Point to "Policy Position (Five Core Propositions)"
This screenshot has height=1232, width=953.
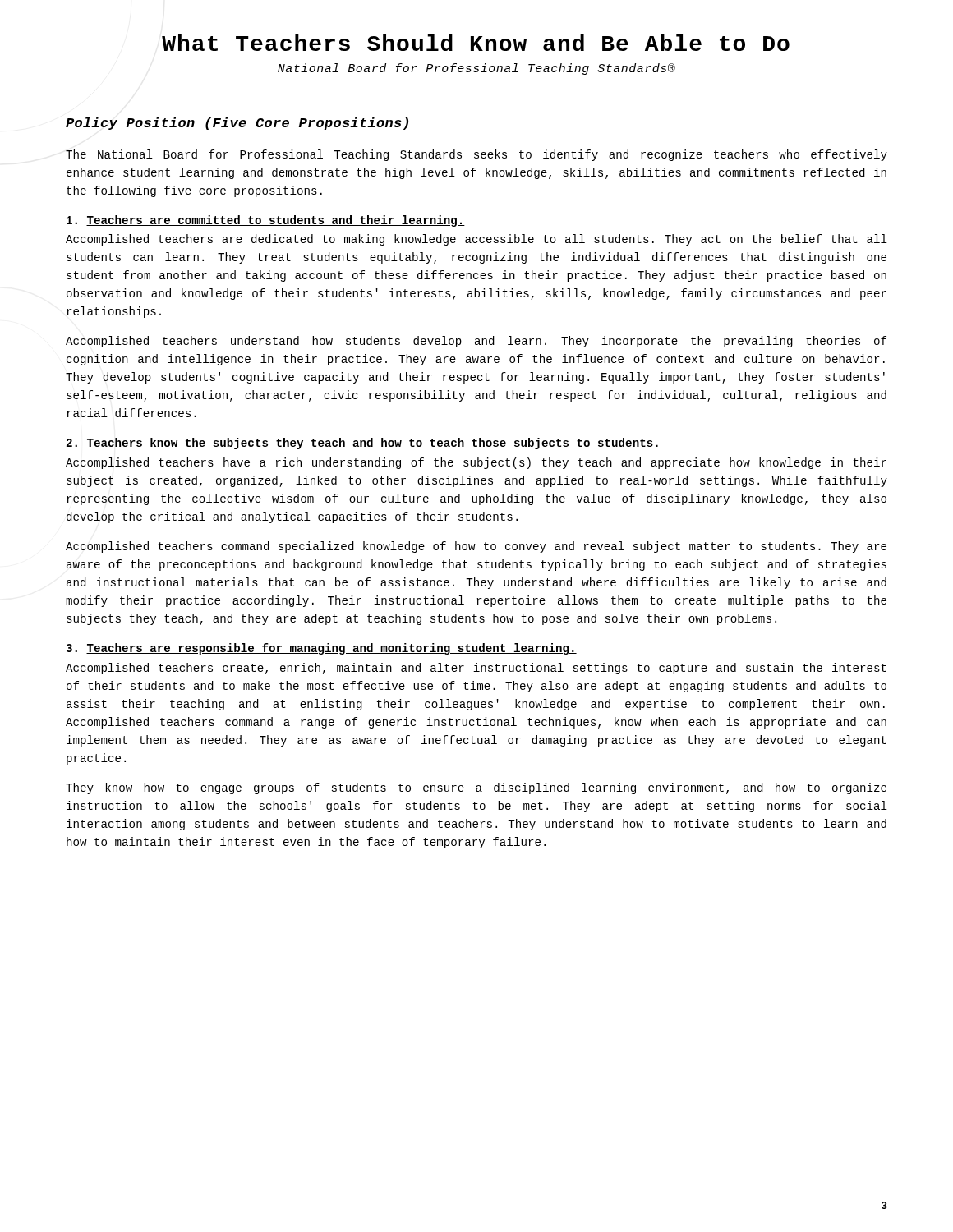pyautogui.click(x=238, y=123)
